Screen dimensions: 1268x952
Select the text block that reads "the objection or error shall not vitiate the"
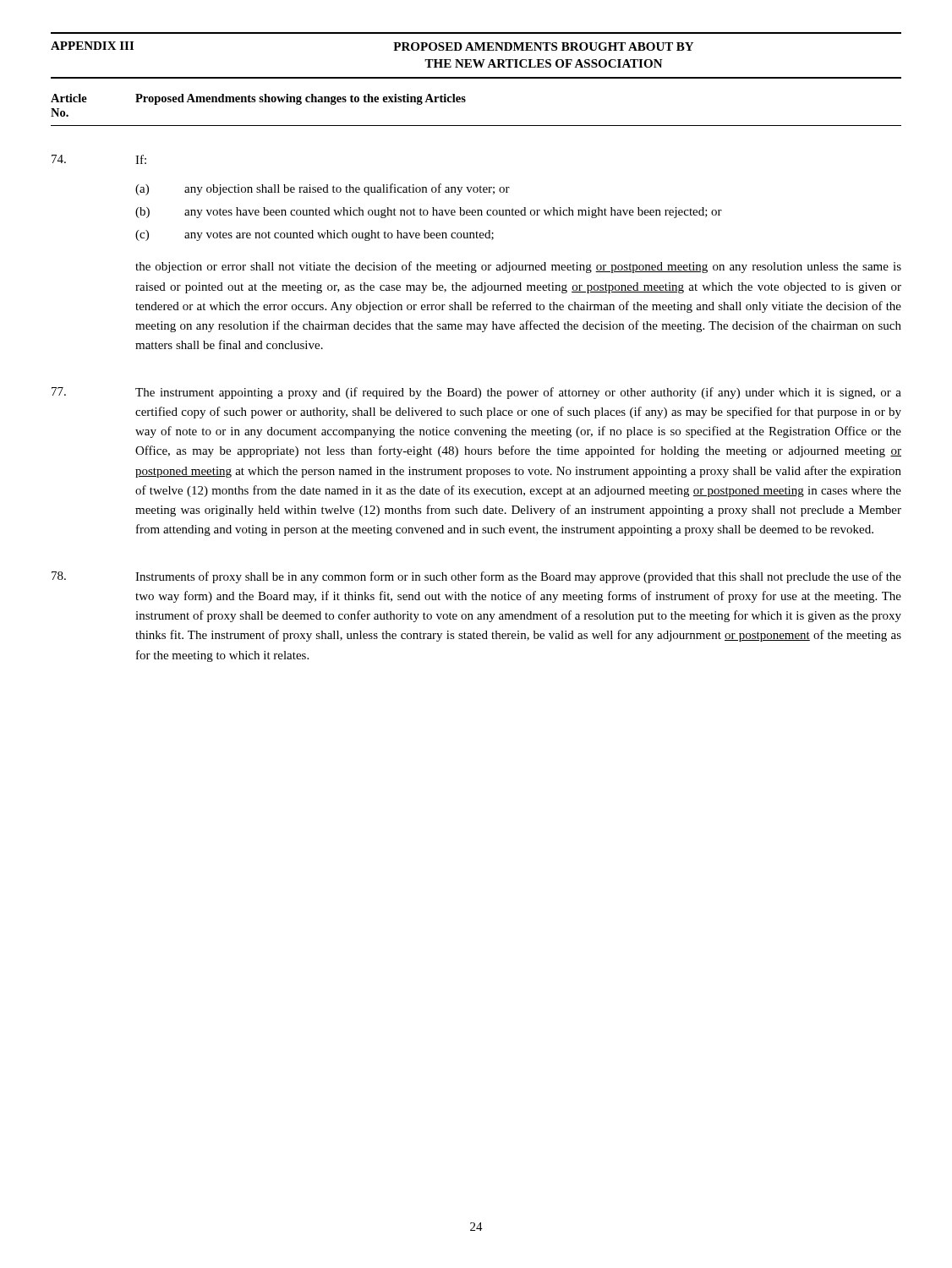click(518, 306)
